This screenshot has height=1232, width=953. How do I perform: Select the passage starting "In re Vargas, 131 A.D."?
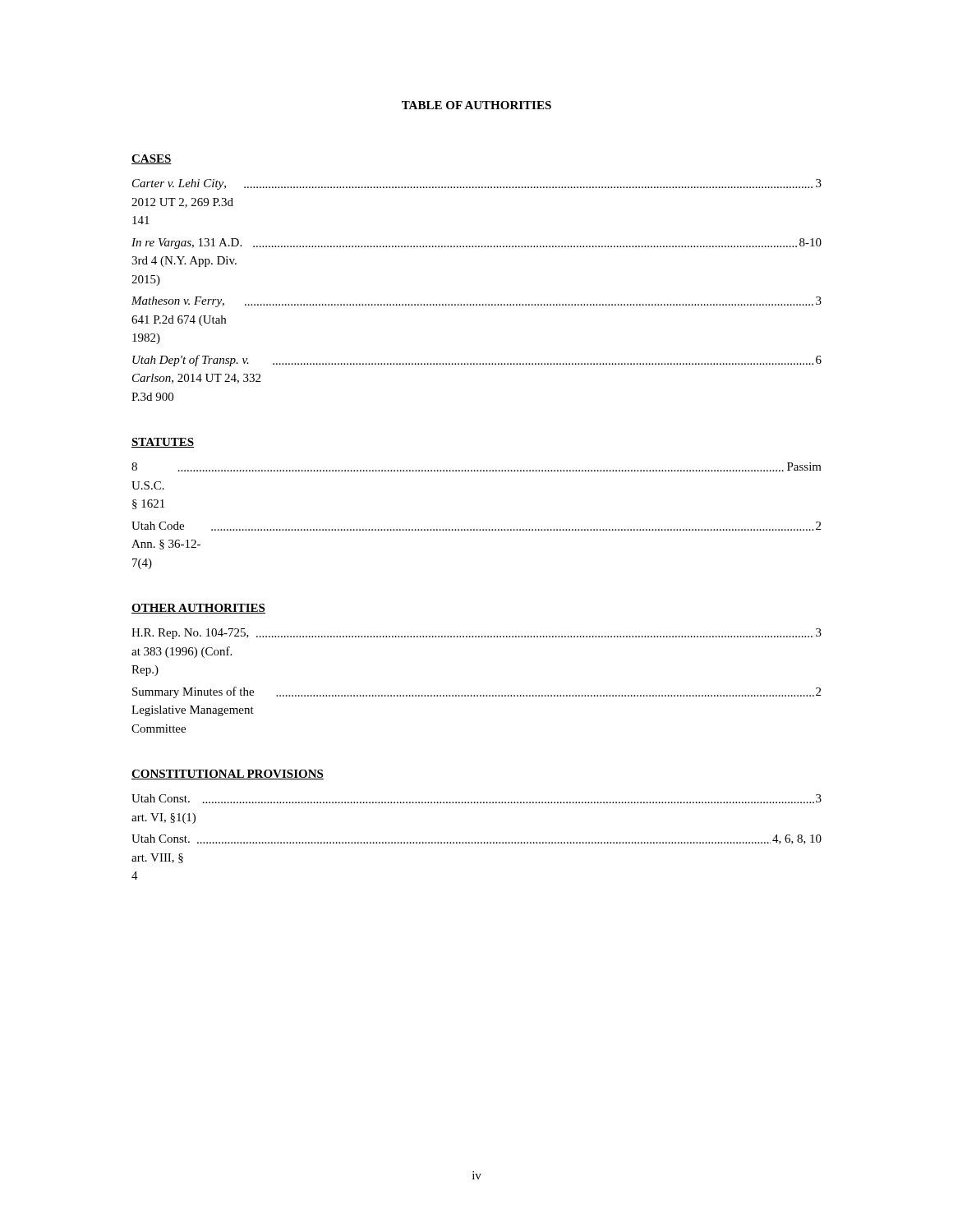coord(476,244)
